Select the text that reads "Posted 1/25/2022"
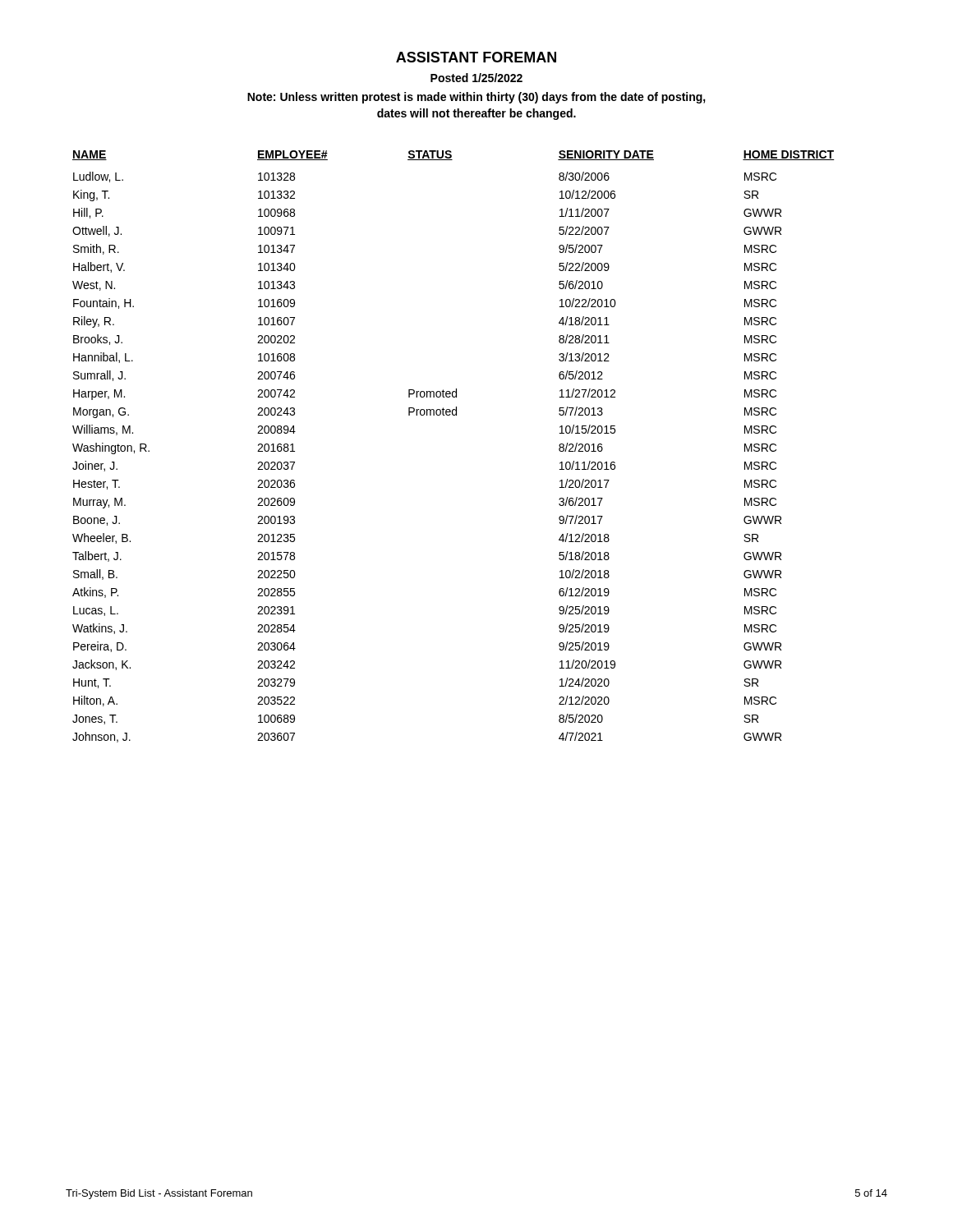 (x=476, y=78)
